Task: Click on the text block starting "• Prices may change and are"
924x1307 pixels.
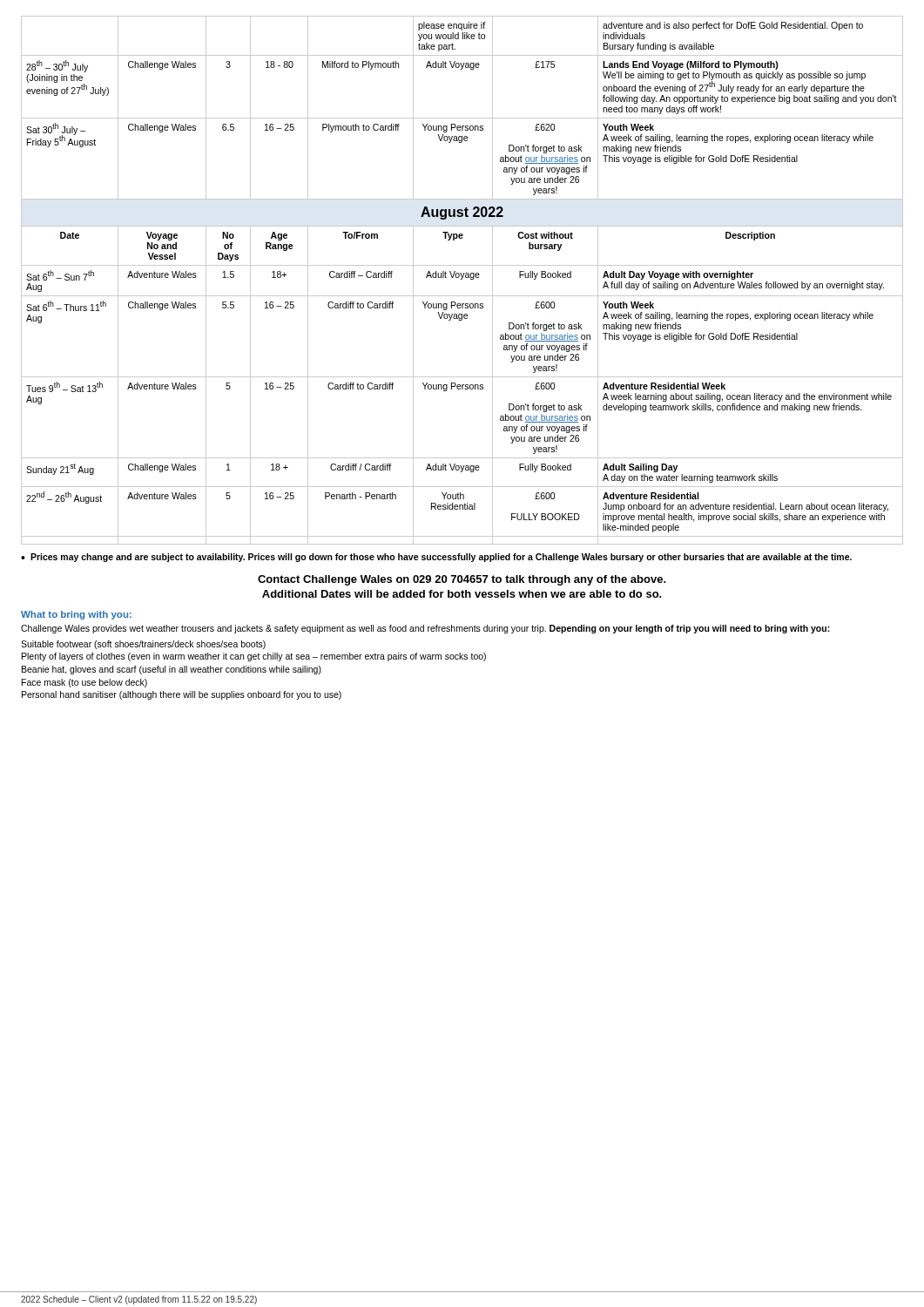Action: pos(436,558)
